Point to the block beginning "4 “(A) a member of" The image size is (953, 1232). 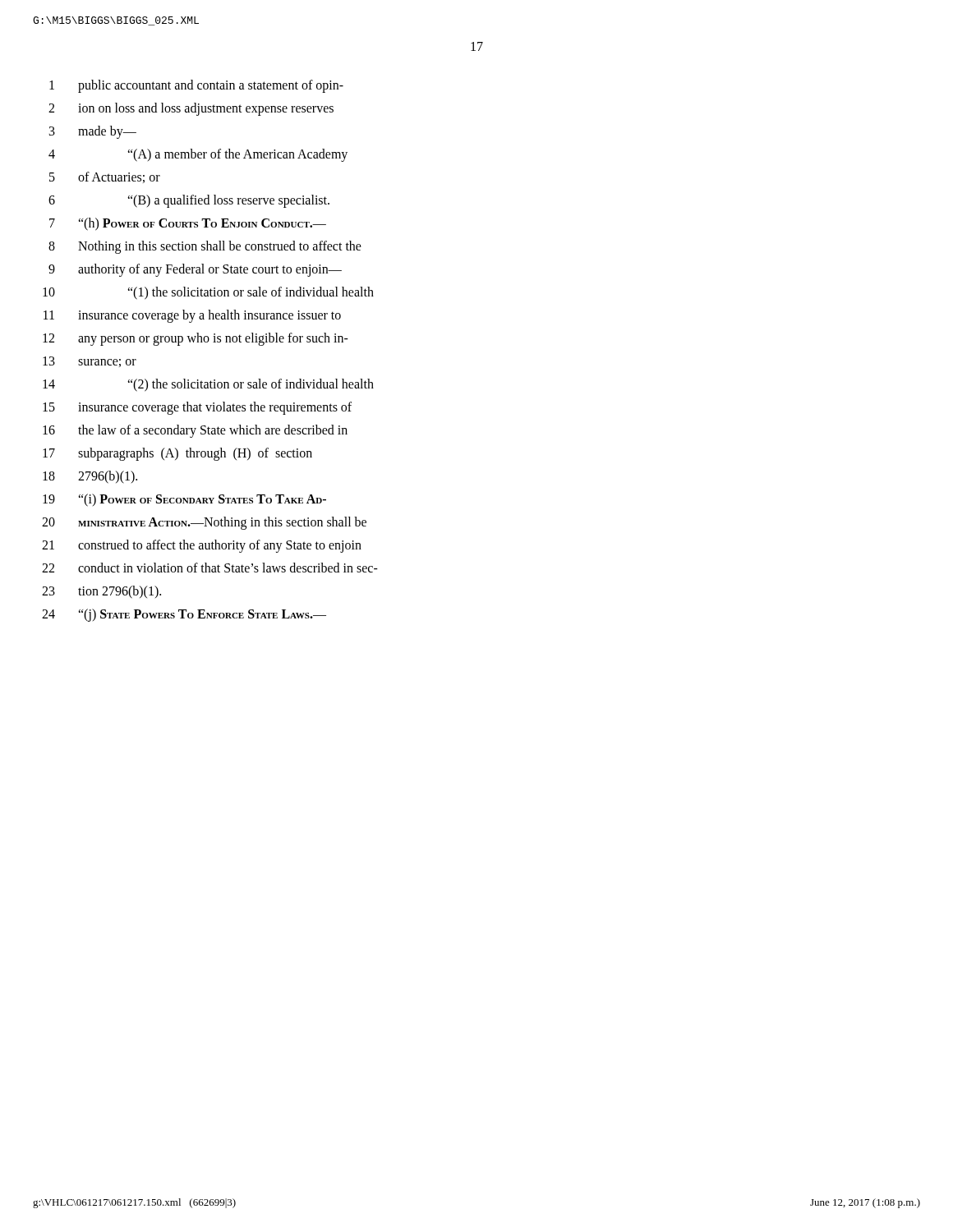point(198,155)
